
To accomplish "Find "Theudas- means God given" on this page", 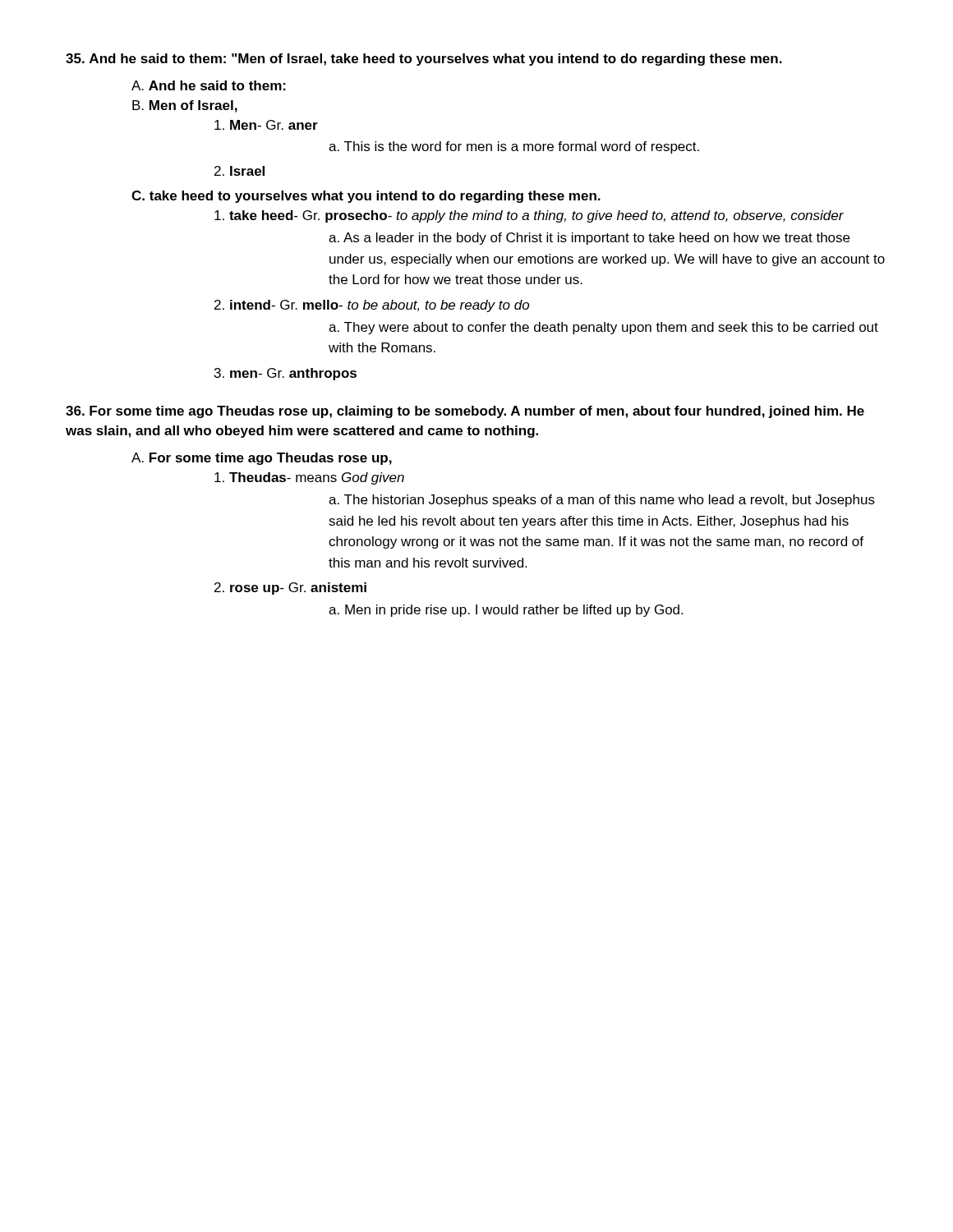I will point(309,478).
